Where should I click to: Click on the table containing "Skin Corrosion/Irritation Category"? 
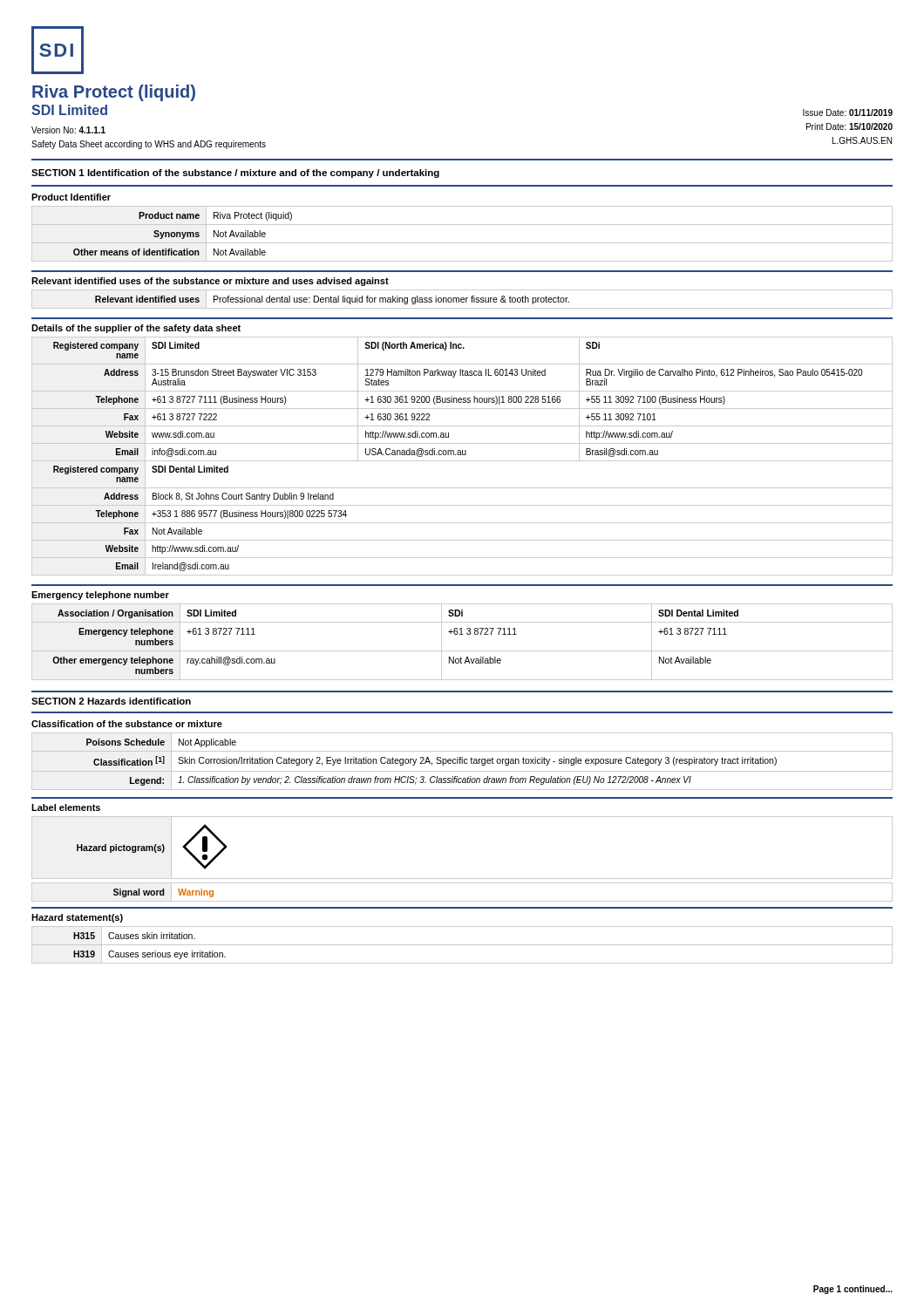(x=462, y=761)
